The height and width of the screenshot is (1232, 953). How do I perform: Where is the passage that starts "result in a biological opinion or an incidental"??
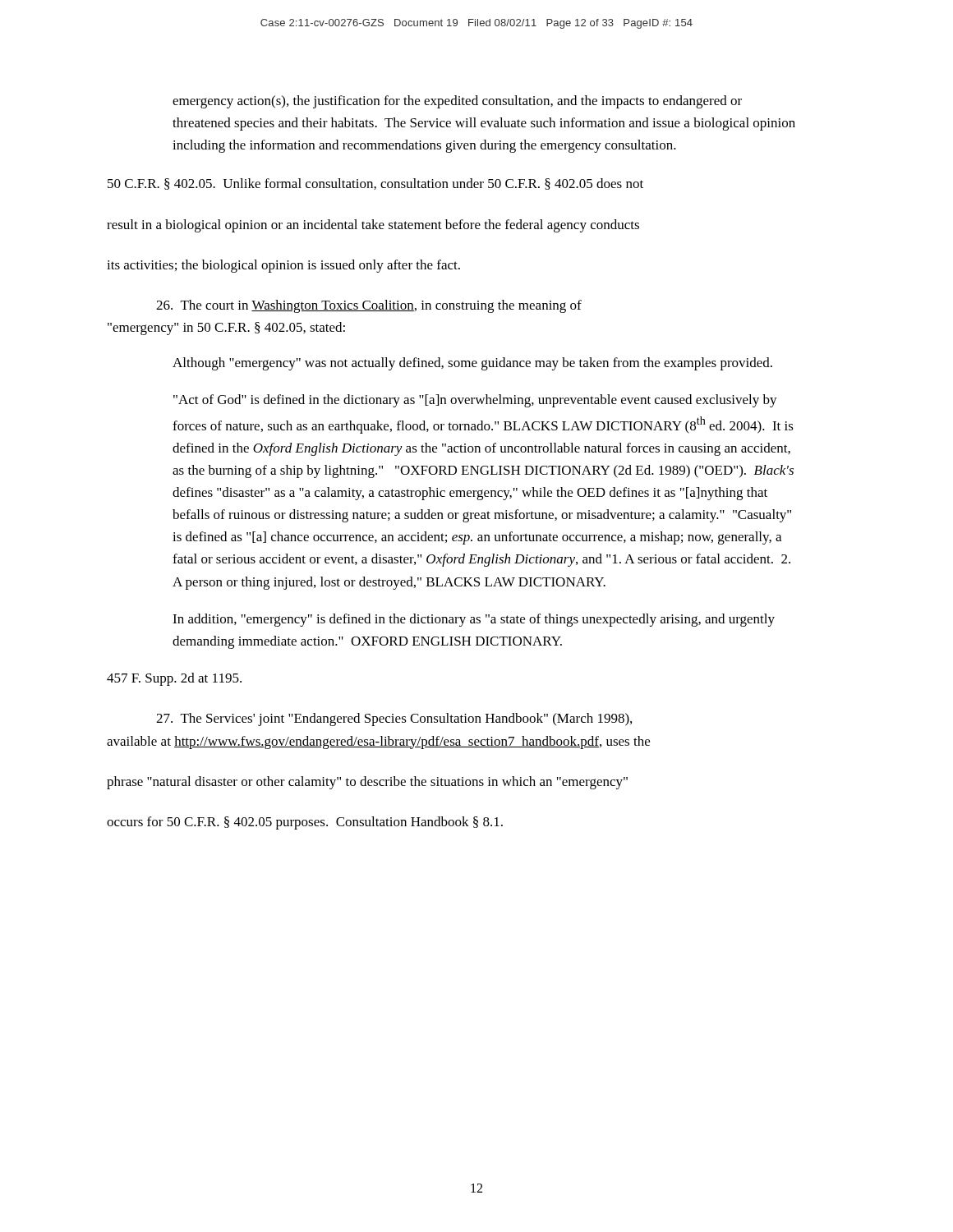[x=373, y=224]
